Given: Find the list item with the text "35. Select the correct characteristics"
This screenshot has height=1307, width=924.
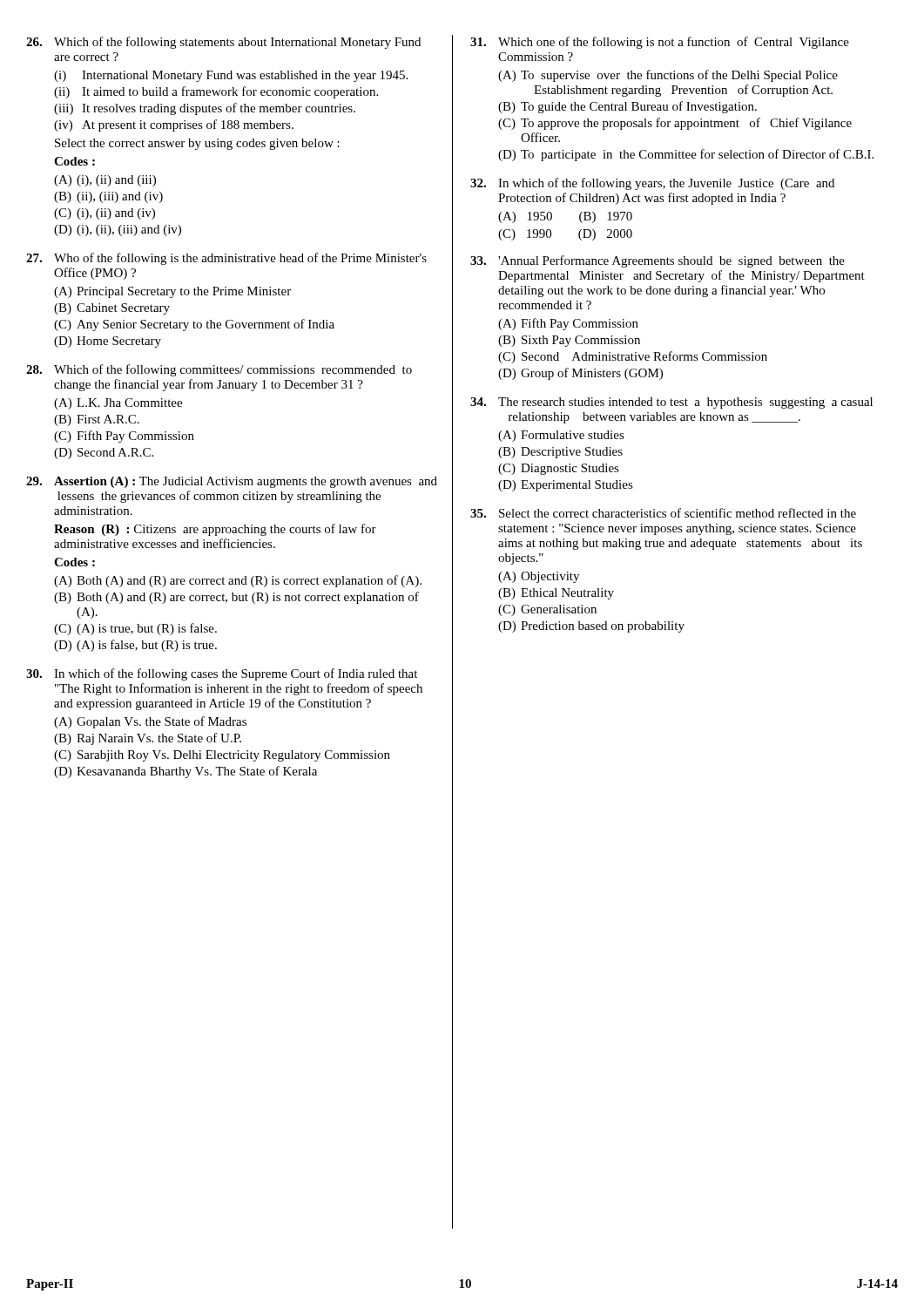Looking at the screenshot, I should [x=663, y=513].
